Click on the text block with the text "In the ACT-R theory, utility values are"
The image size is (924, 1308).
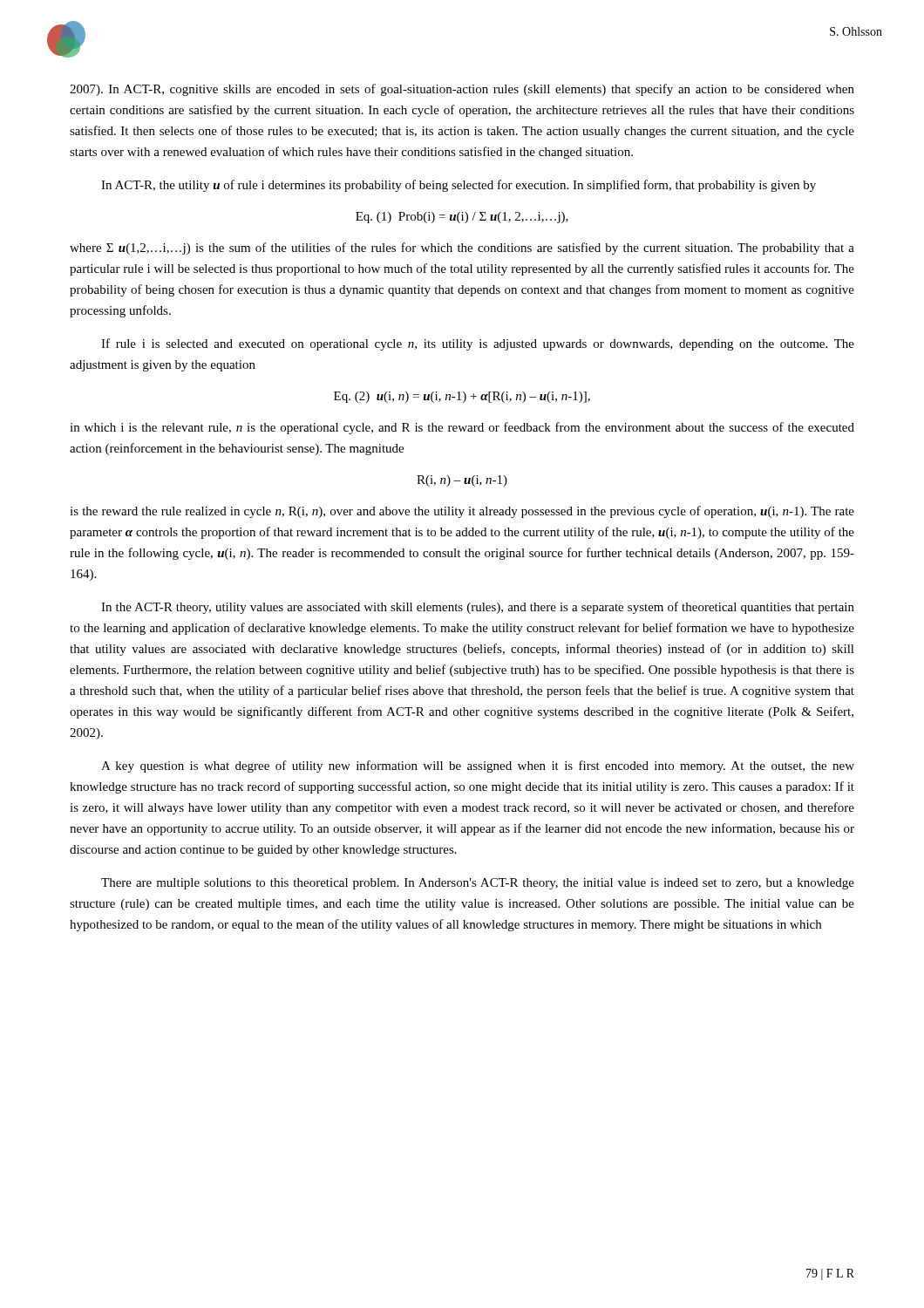tap(462, 670)
